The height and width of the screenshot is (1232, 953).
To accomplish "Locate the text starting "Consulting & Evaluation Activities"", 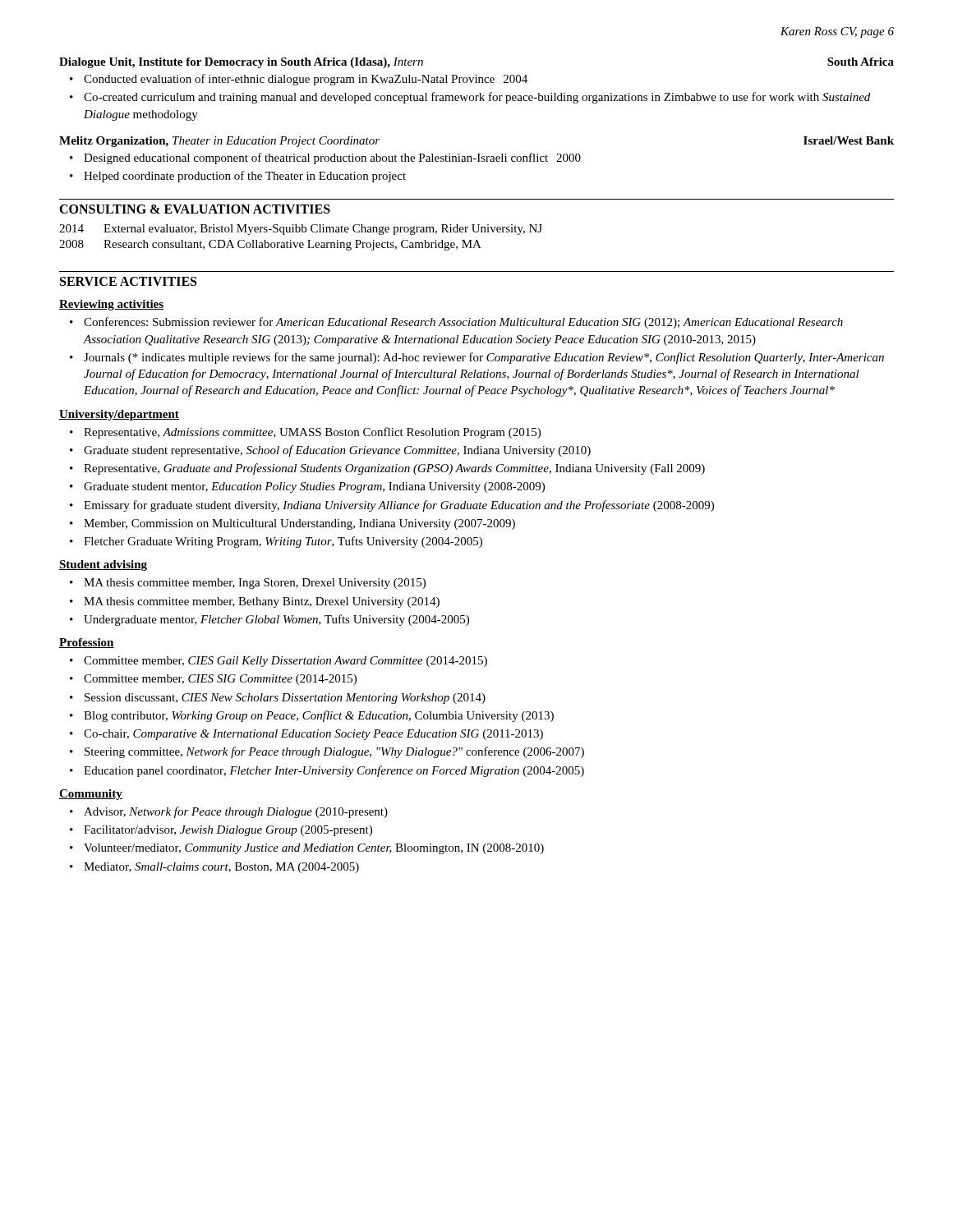I will [476, 210].
